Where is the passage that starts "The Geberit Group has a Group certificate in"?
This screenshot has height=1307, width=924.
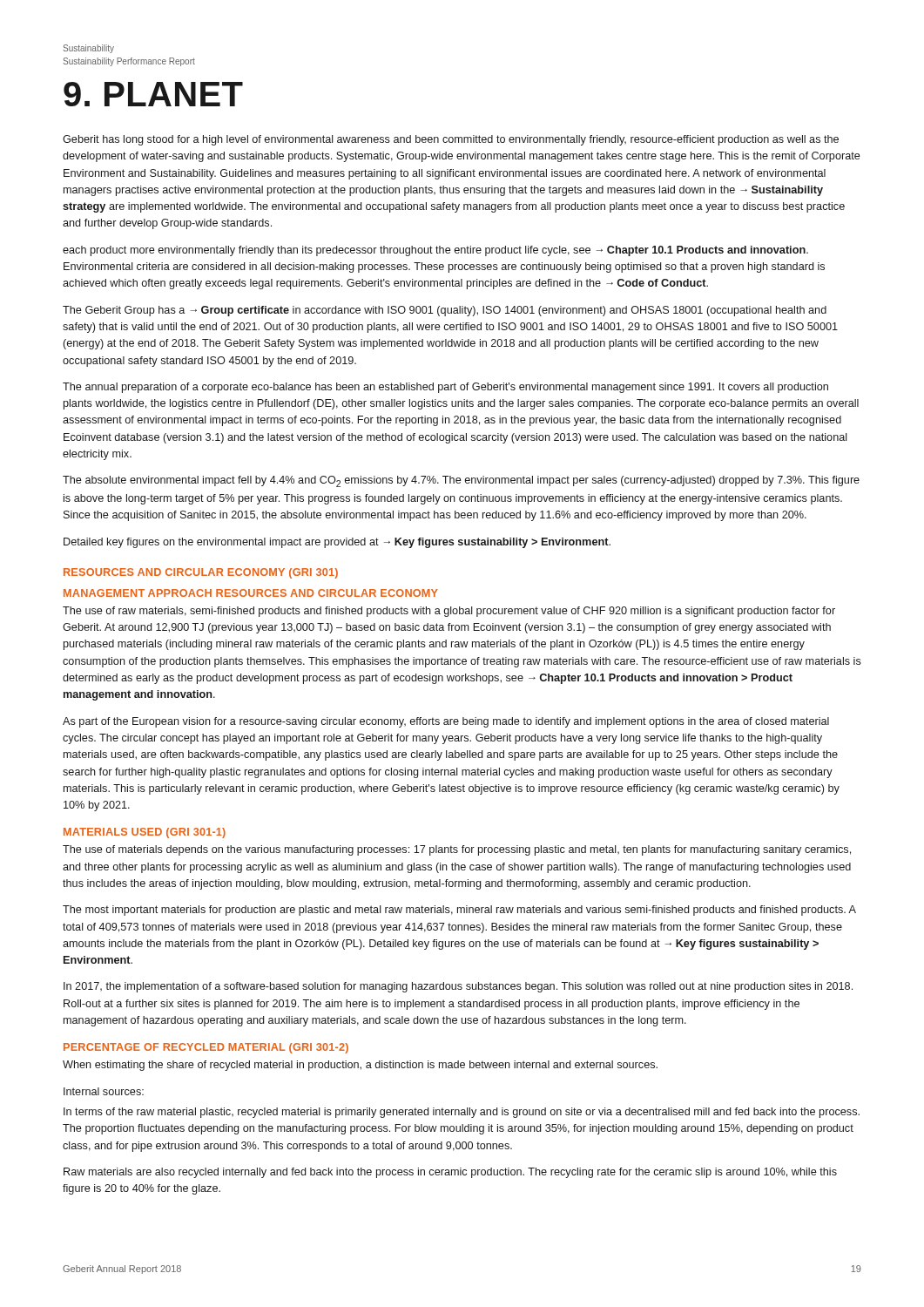[x=450, y=335]
